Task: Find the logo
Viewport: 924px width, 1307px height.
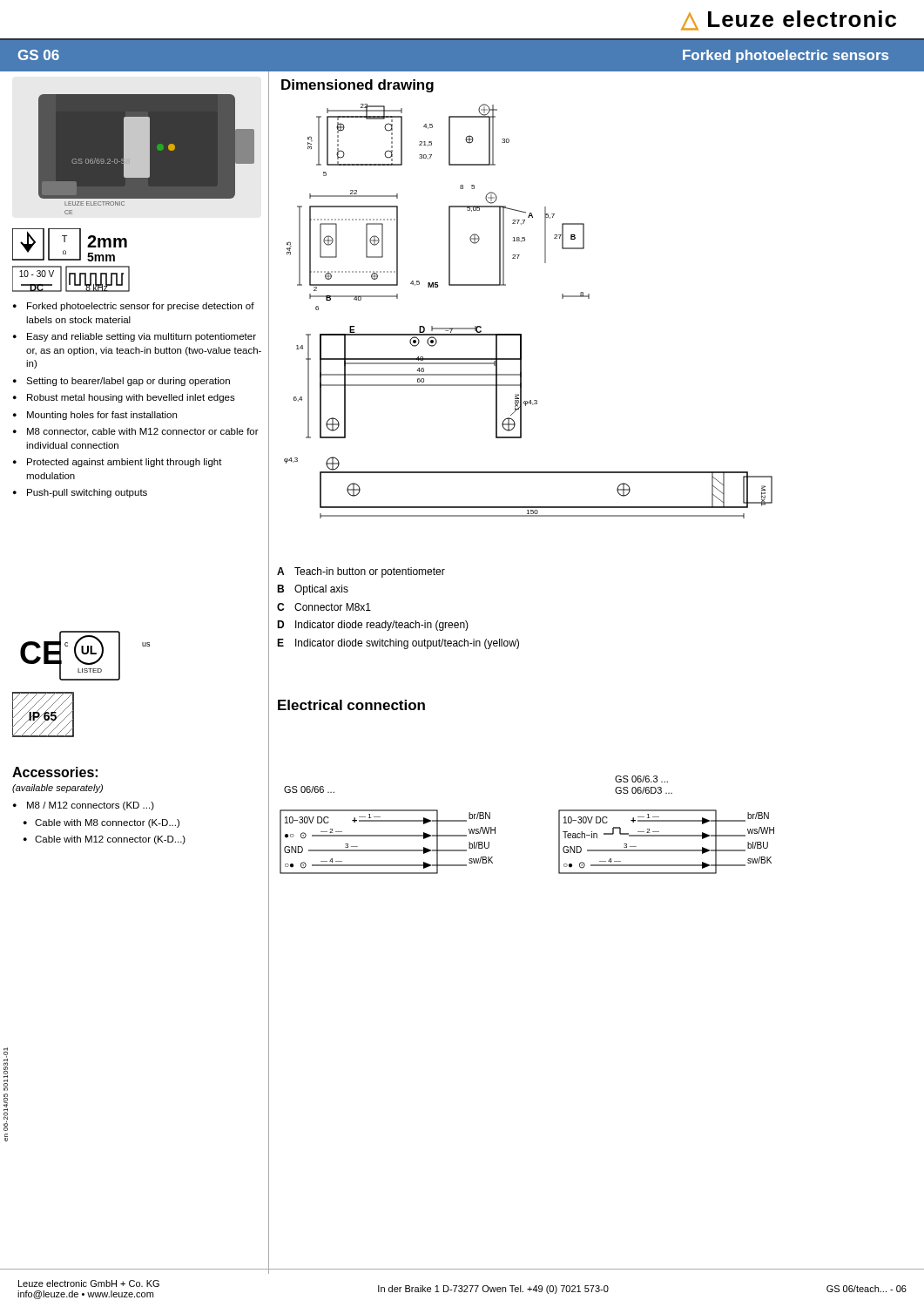Action: [x=99, y=691]
